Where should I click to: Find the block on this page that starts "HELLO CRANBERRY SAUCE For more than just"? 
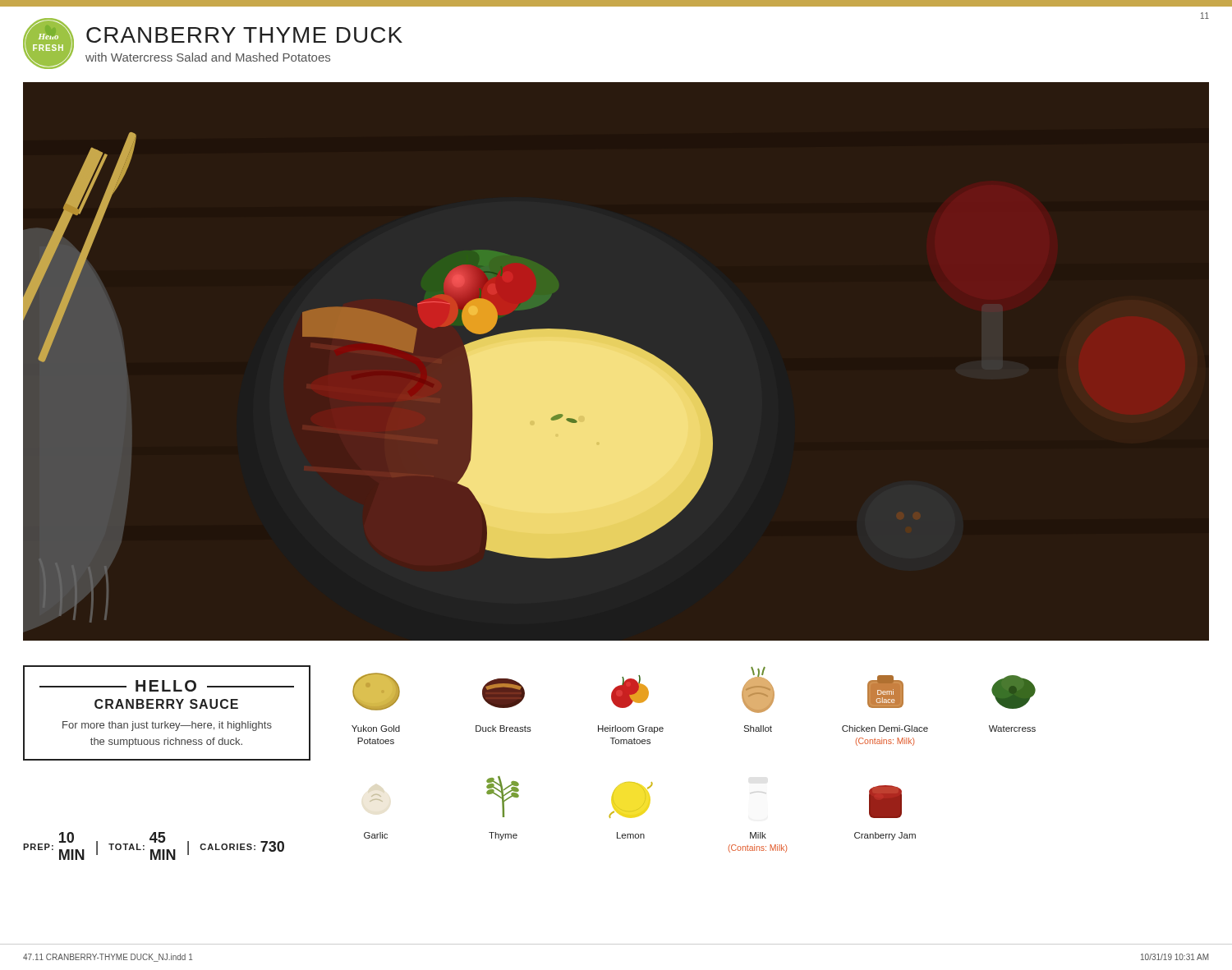pos(167,713)
